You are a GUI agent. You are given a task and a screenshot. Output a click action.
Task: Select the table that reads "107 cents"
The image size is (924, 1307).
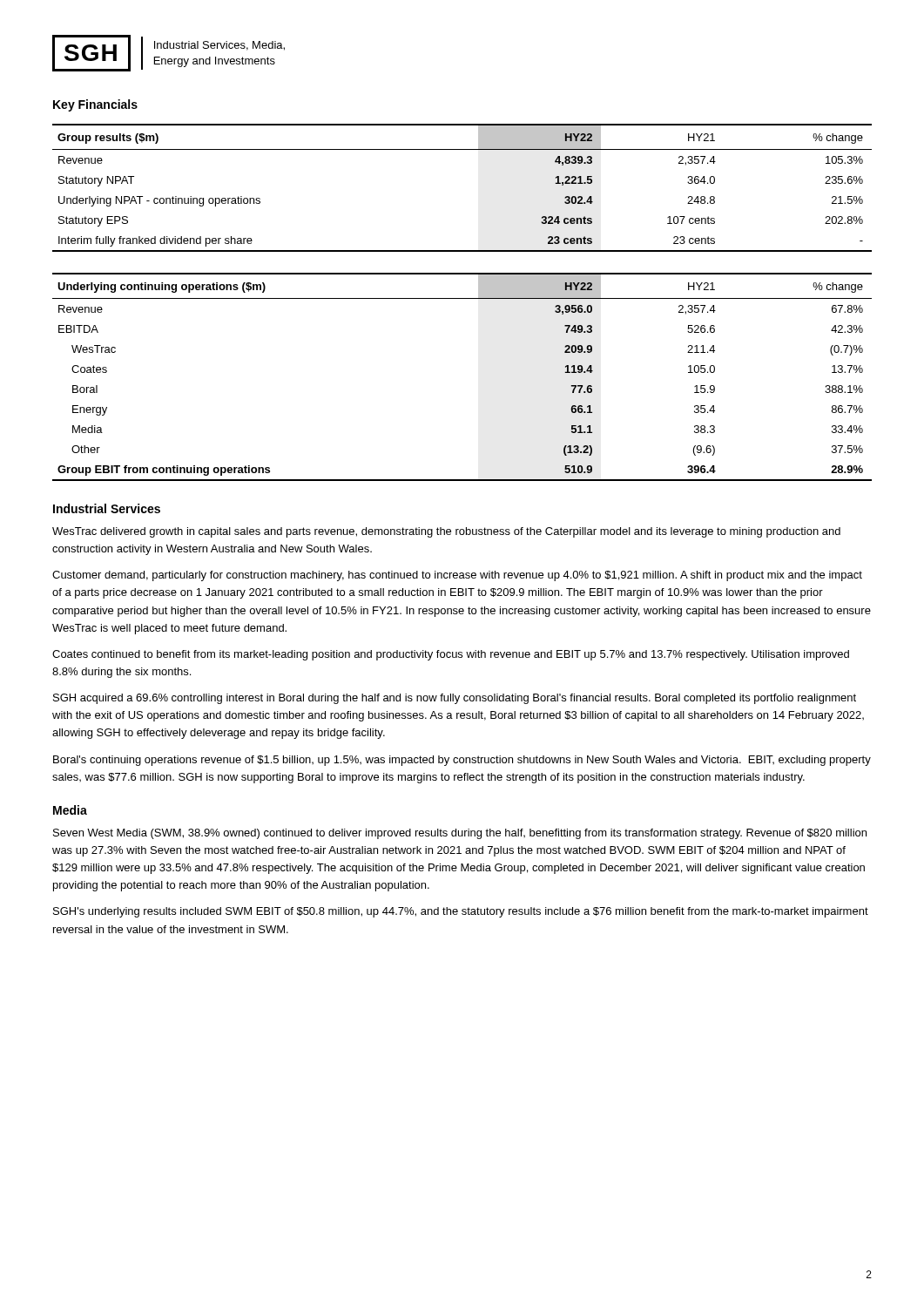pos(462,188)
